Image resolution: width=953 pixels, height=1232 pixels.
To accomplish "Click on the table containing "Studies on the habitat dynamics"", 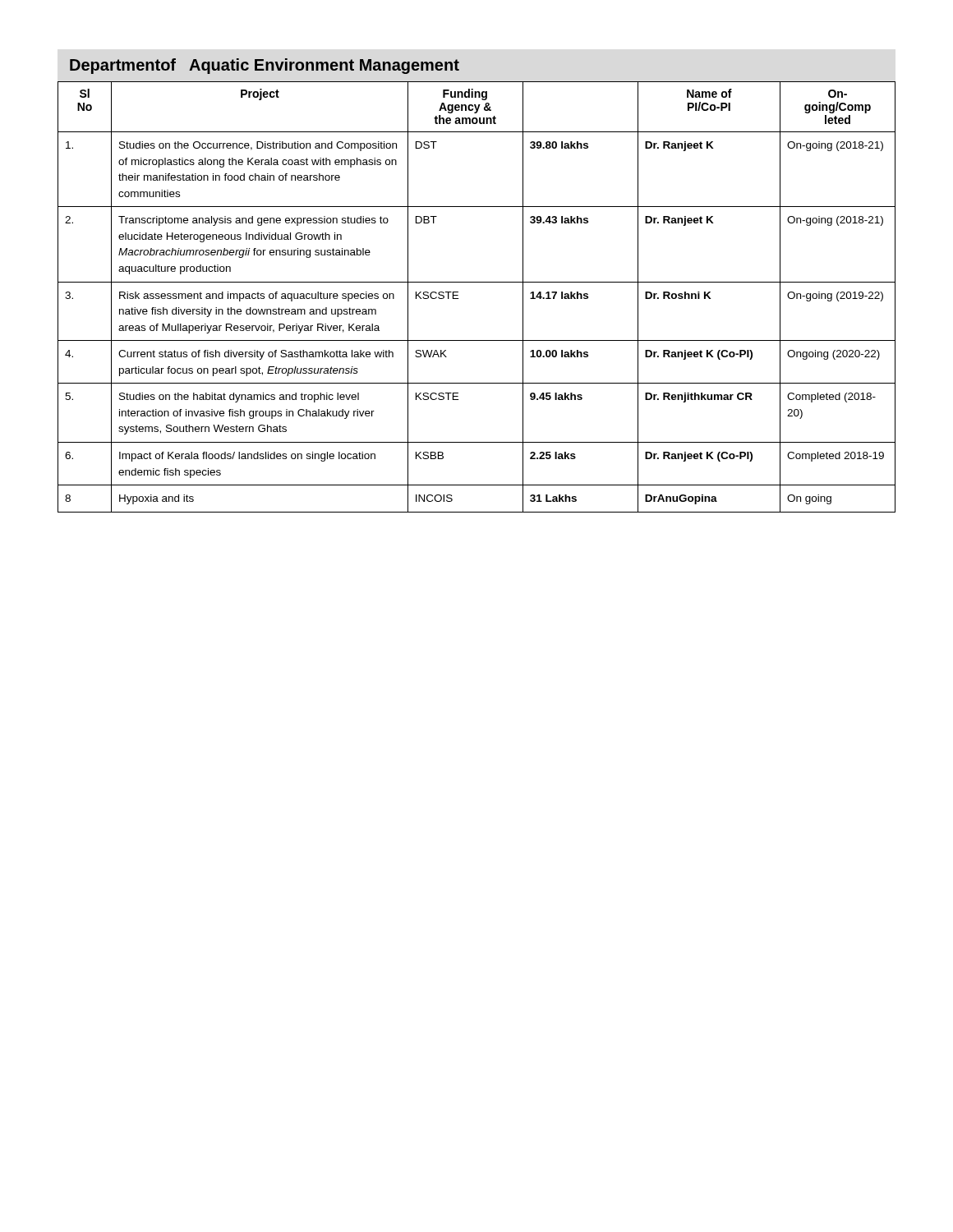I will click(476, 297).
